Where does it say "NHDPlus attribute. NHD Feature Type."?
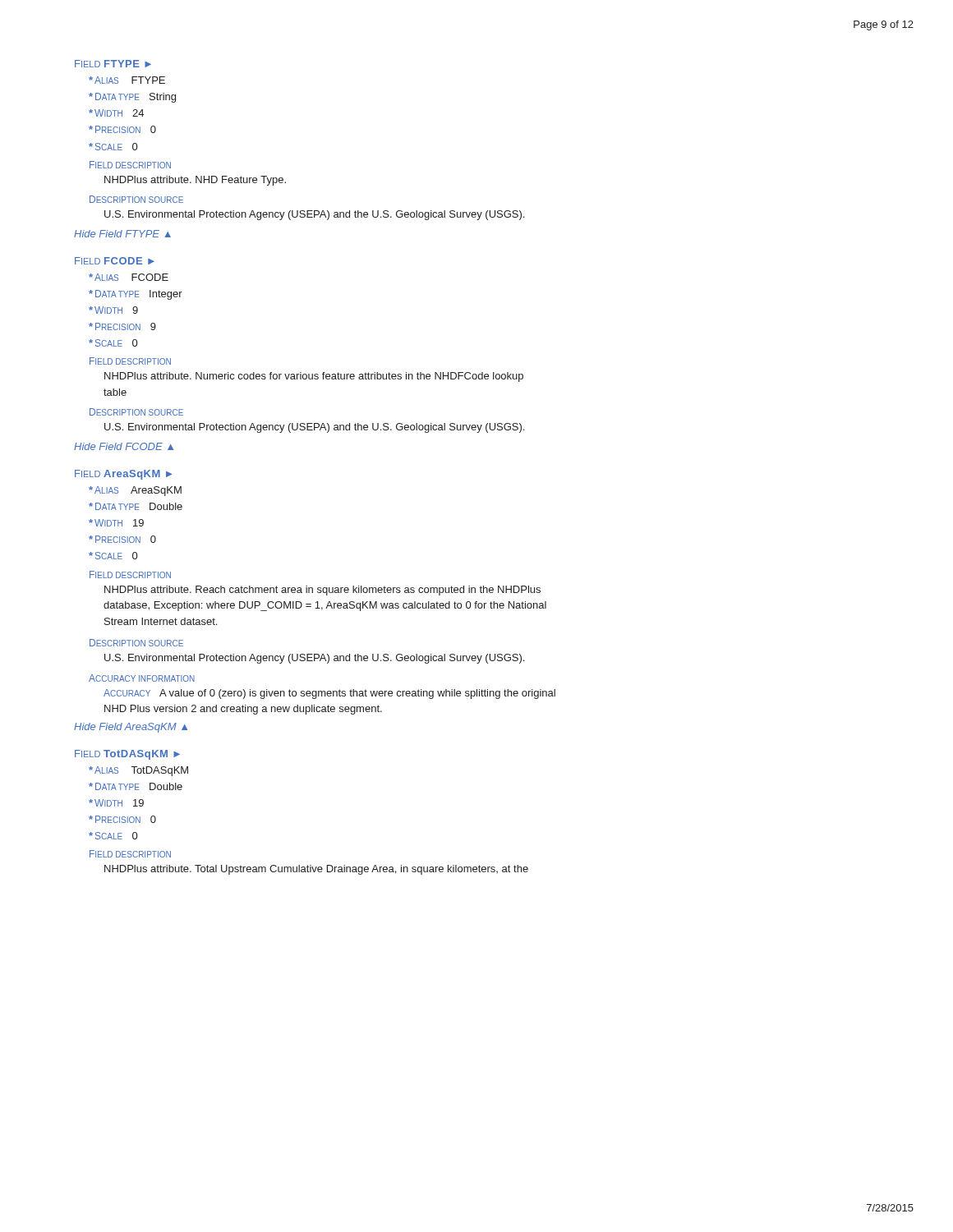Viewport: 953px width, 1232px height. coord(195,179)
